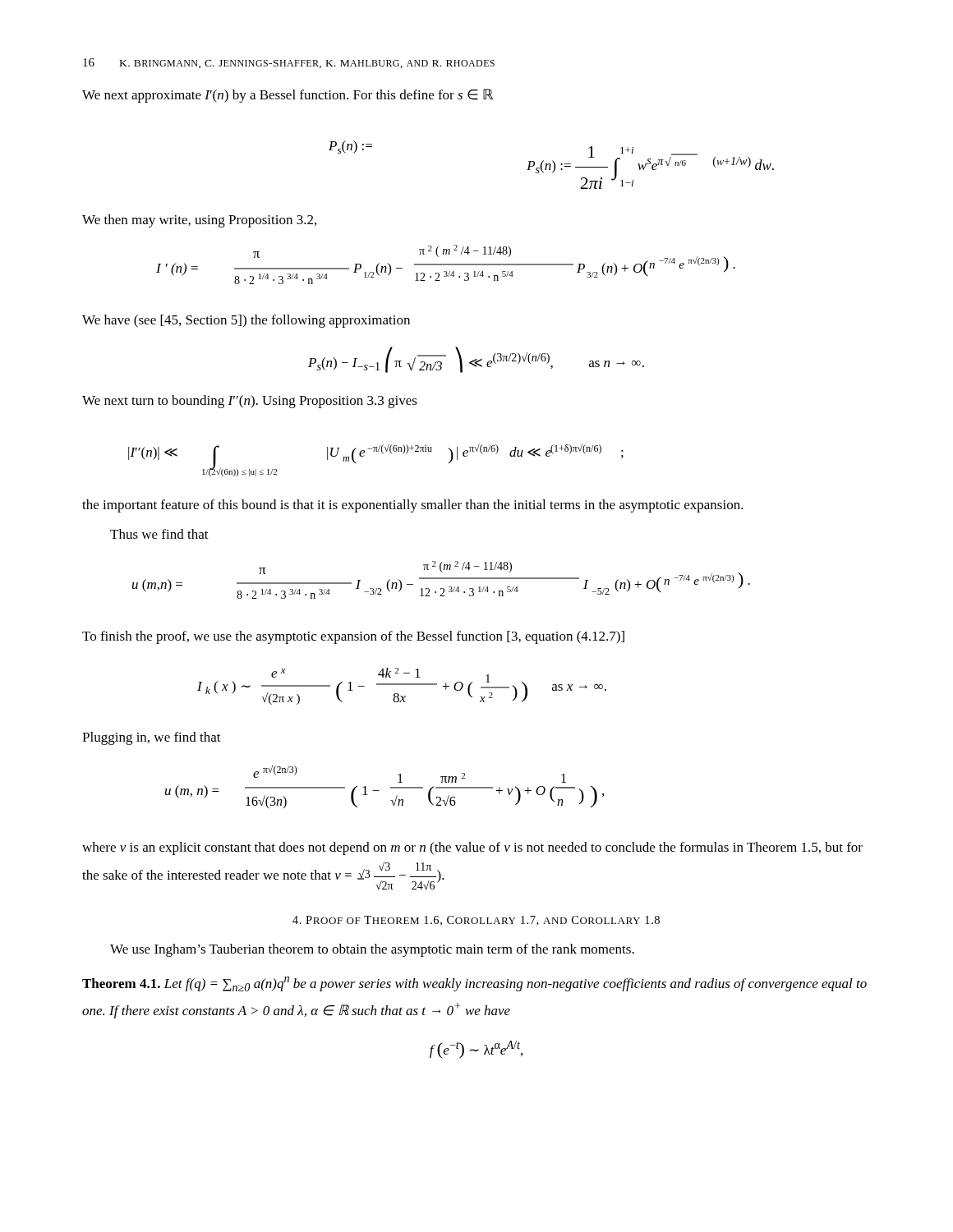Point to the formula beginning "I k ("

[476, 687]
